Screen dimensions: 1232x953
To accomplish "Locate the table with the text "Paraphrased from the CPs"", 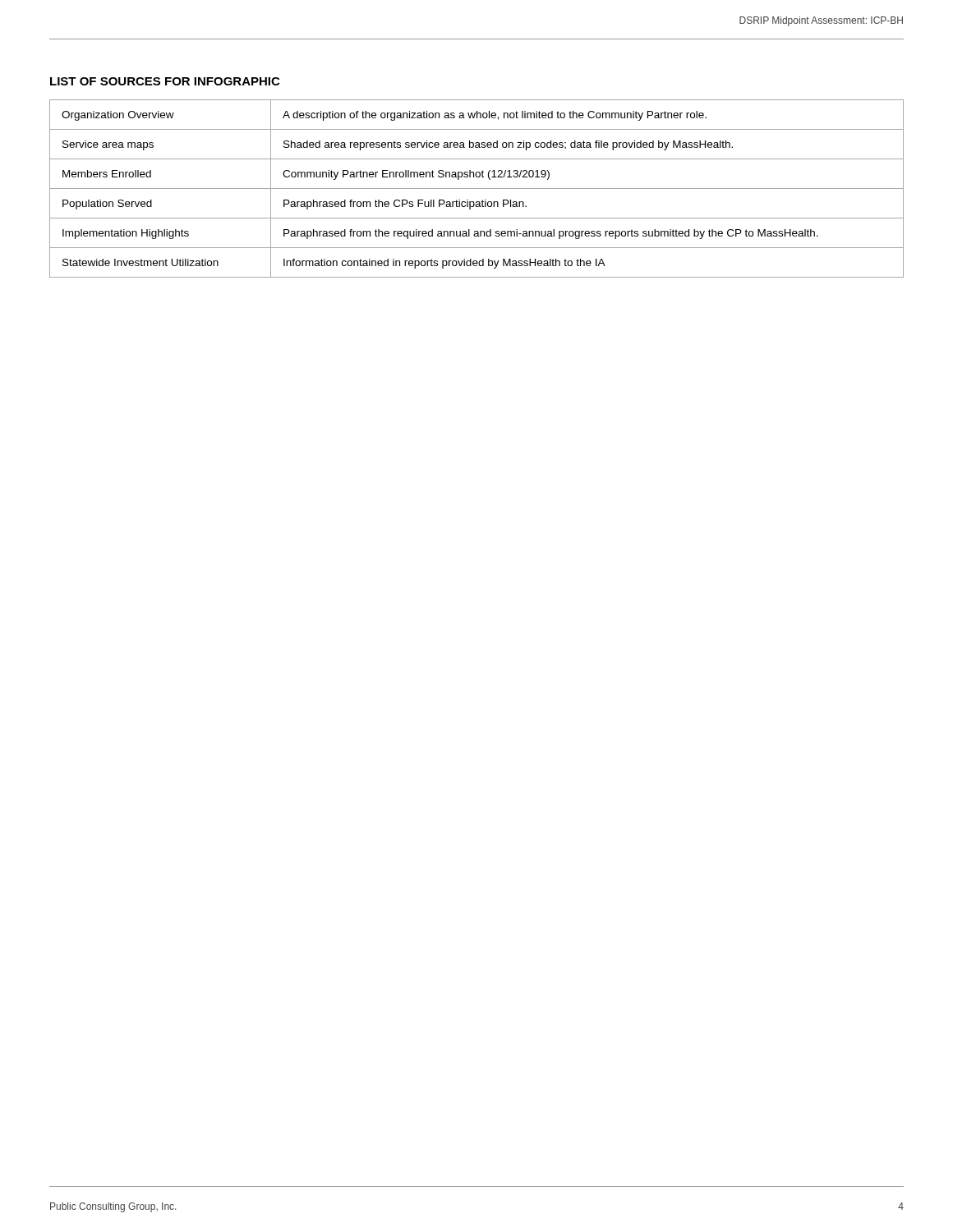I will click(476, 188).
